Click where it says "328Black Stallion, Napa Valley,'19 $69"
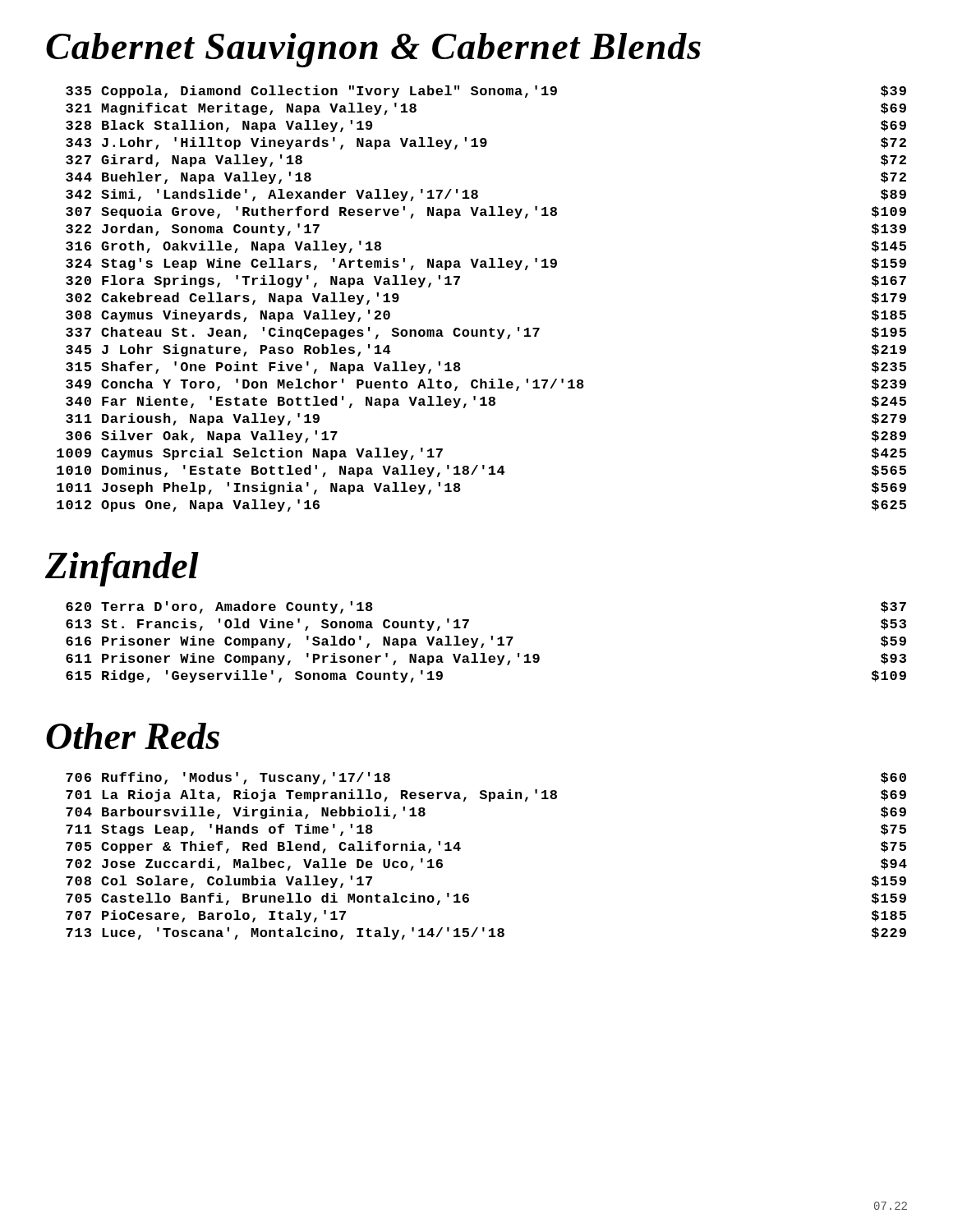 476,126
